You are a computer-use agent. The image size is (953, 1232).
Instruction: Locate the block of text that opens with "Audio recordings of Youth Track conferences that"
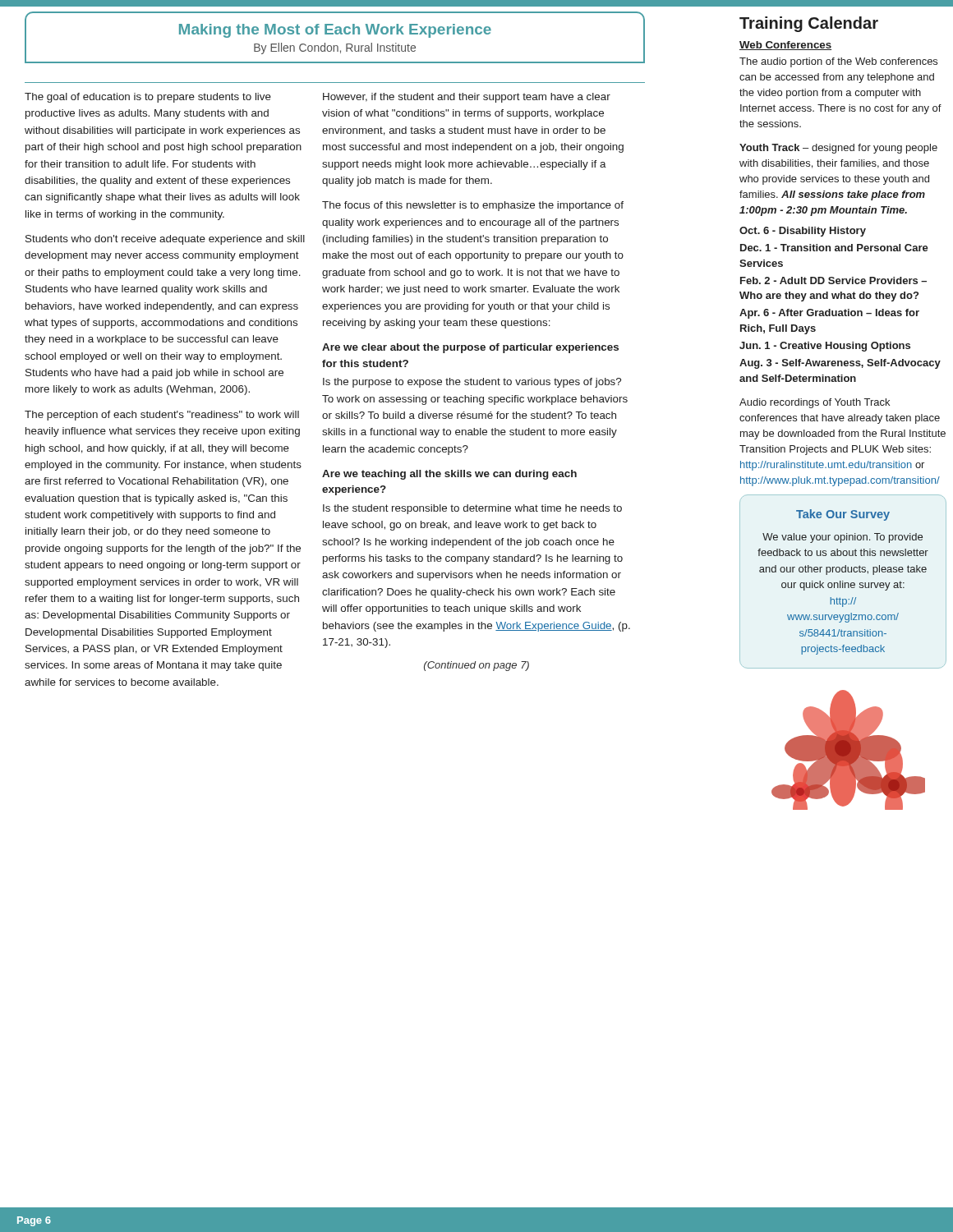[x=843, y=441]
